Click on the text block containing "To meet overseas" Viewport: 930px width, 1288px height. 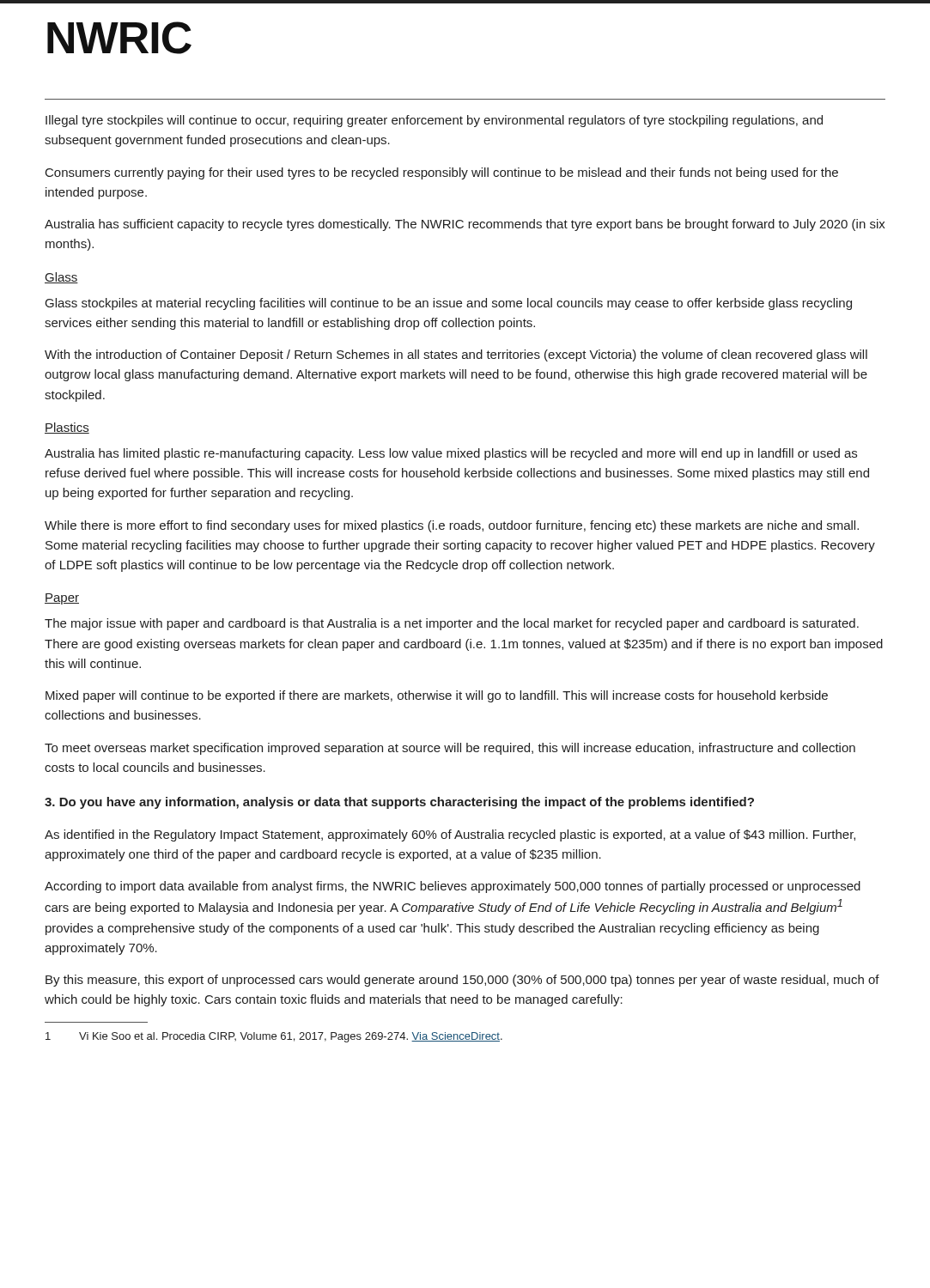tap(450, 757)
